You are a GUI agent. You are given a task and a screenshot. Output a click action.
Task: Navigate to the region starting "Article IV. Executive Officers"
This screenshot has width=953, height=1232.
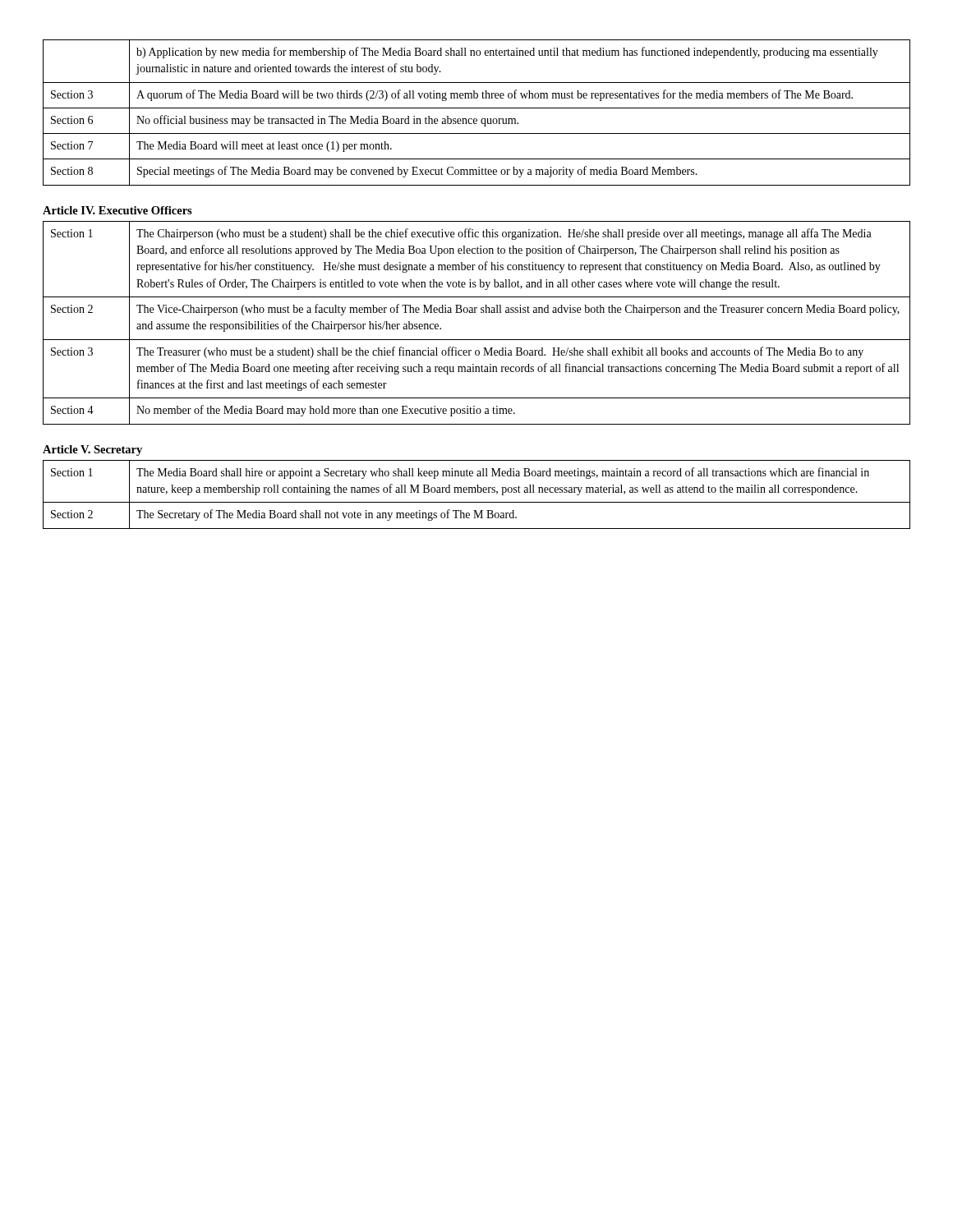117,210
